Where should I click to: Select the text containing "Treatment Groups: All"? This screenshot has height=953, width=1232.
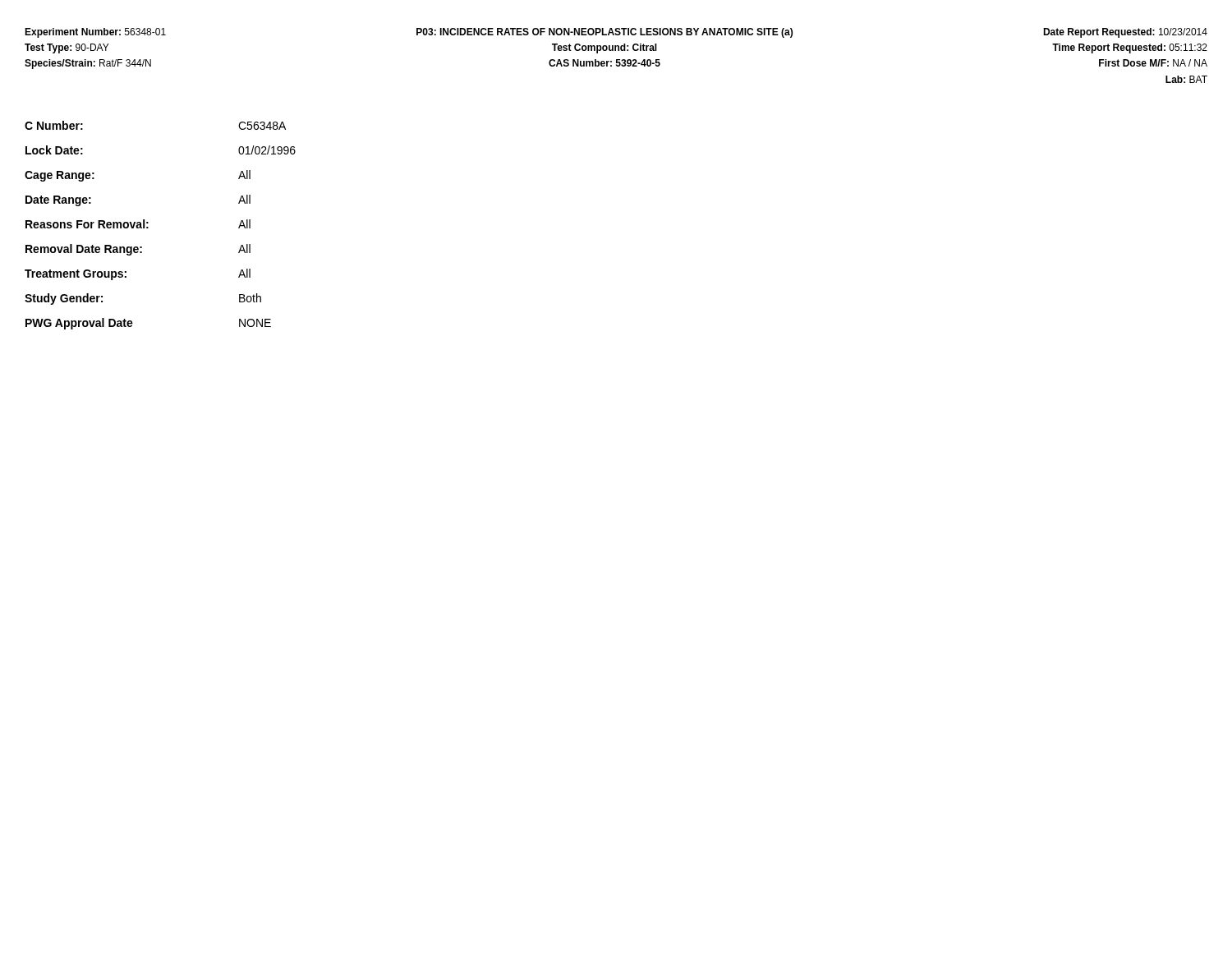coord(71,274)
